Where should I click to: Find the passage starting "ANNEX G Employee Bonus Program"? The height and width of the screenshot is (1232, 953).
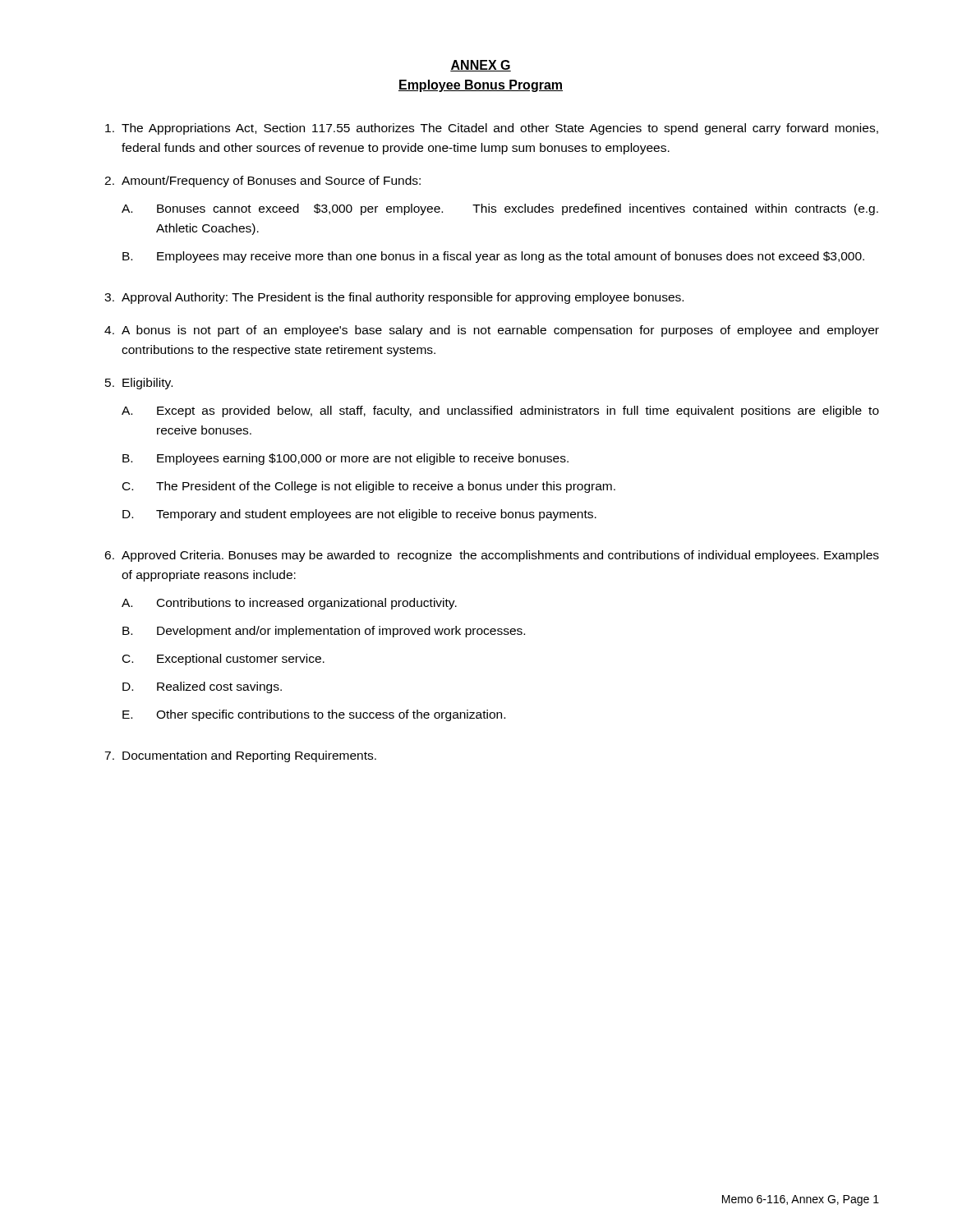[481, 76]
